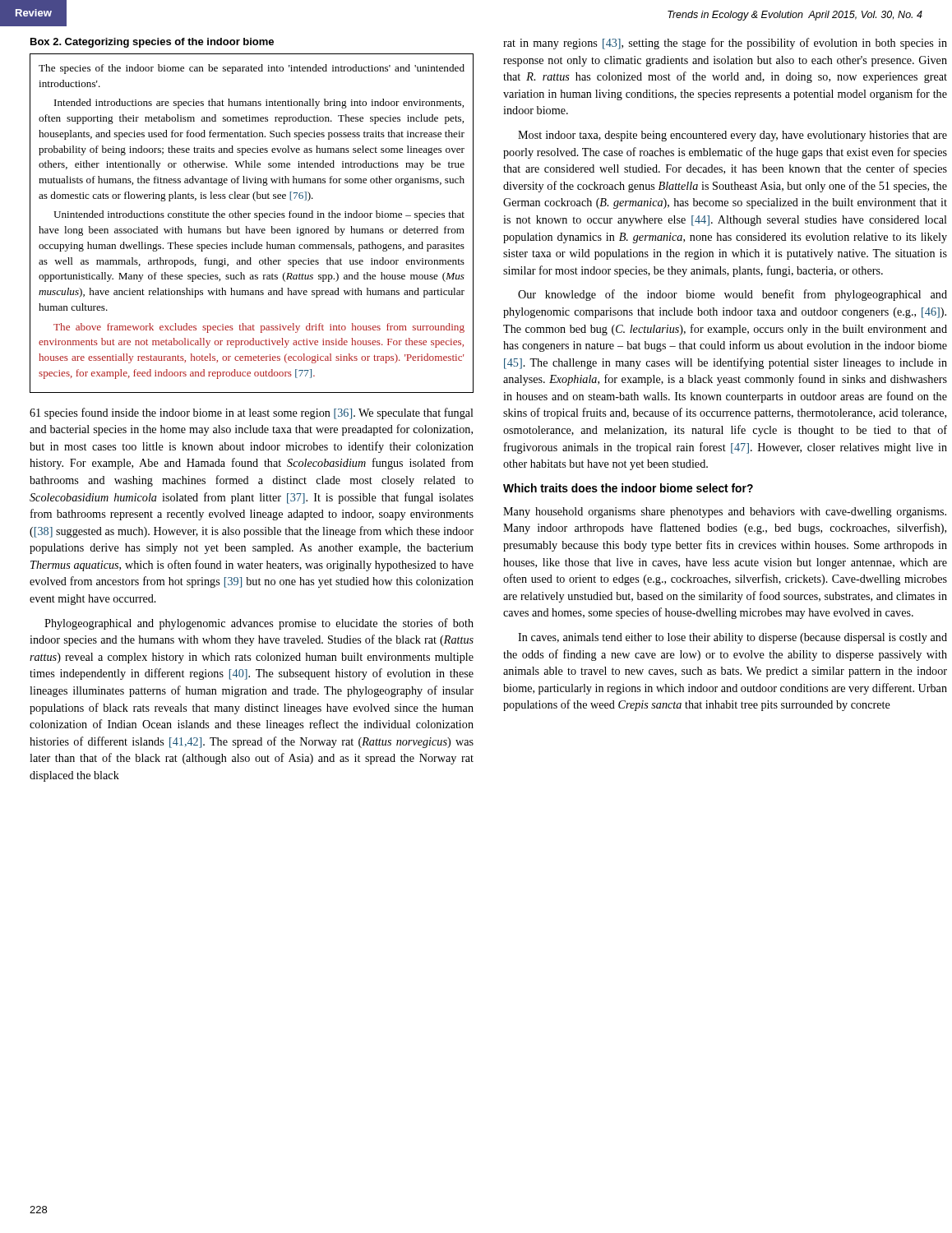Click the section header that begins "Which traits does the indoor biome"
This screenshot has height=1233, width=952.
click(x=628, y=489)
